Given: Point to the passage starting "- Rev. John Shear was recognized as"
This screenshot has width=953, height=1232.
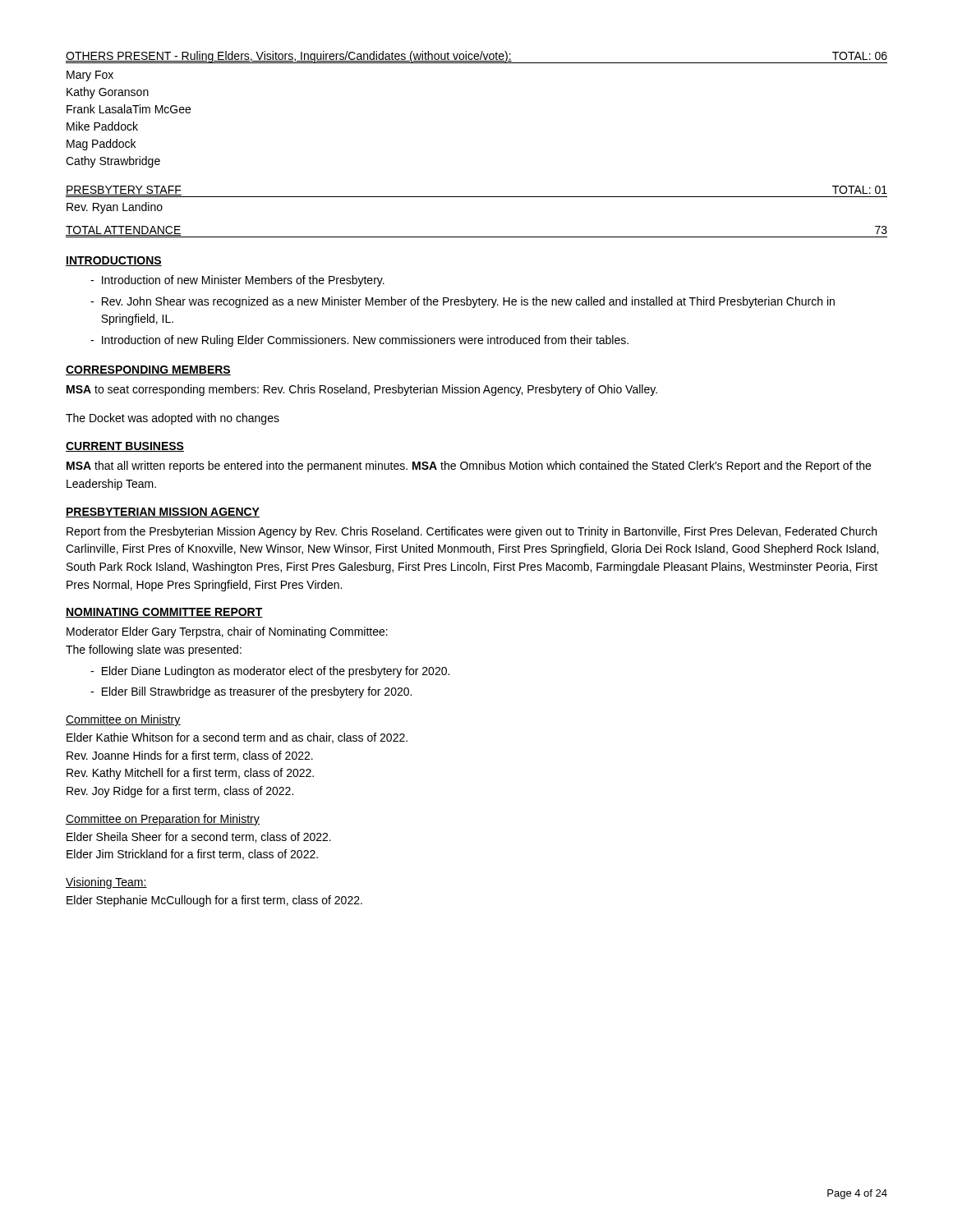Looking at the screenshot, I should click(489, 311).
